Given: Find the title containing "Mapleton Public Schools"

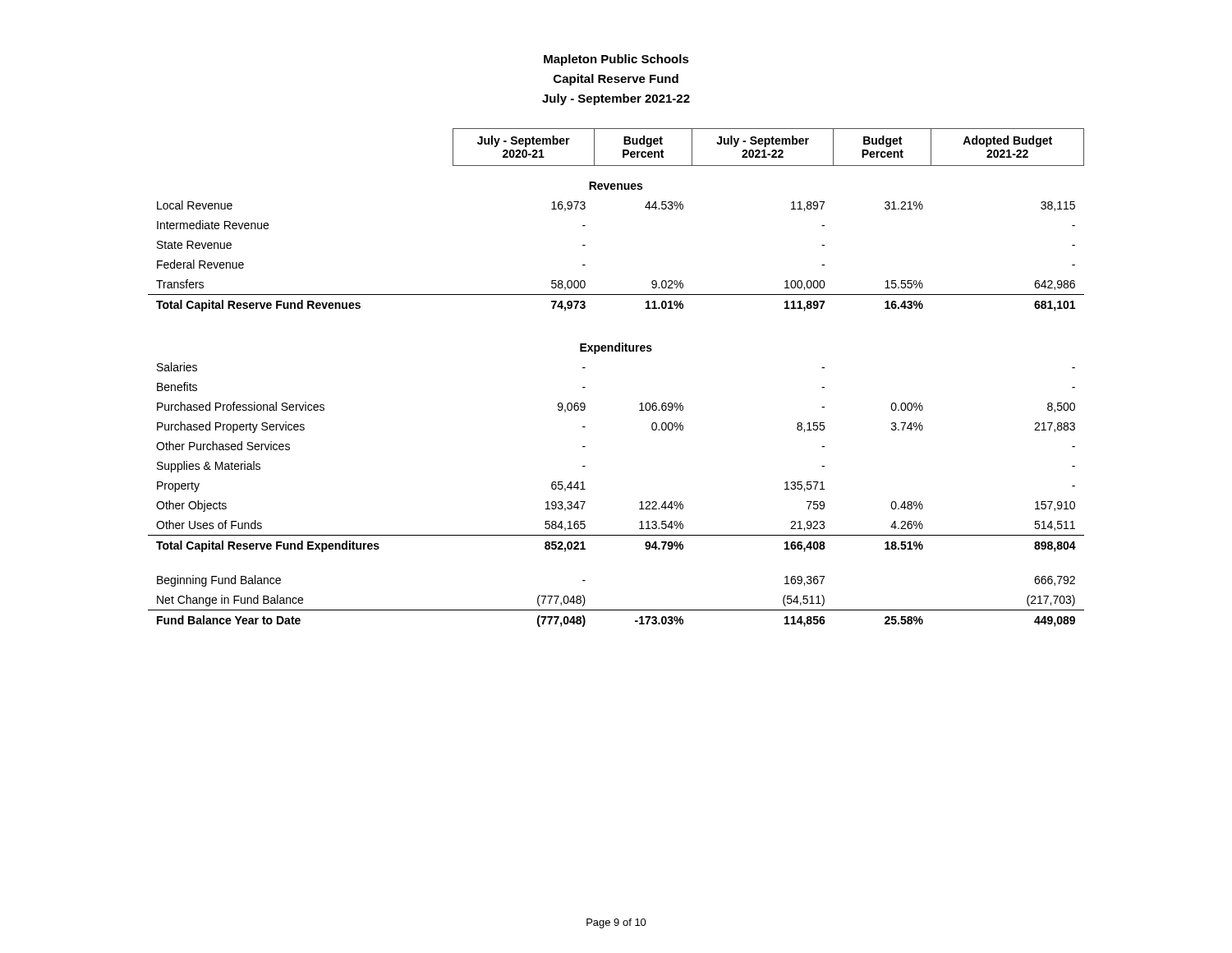Looking at the screenshot, I should [x=616, y=79].
